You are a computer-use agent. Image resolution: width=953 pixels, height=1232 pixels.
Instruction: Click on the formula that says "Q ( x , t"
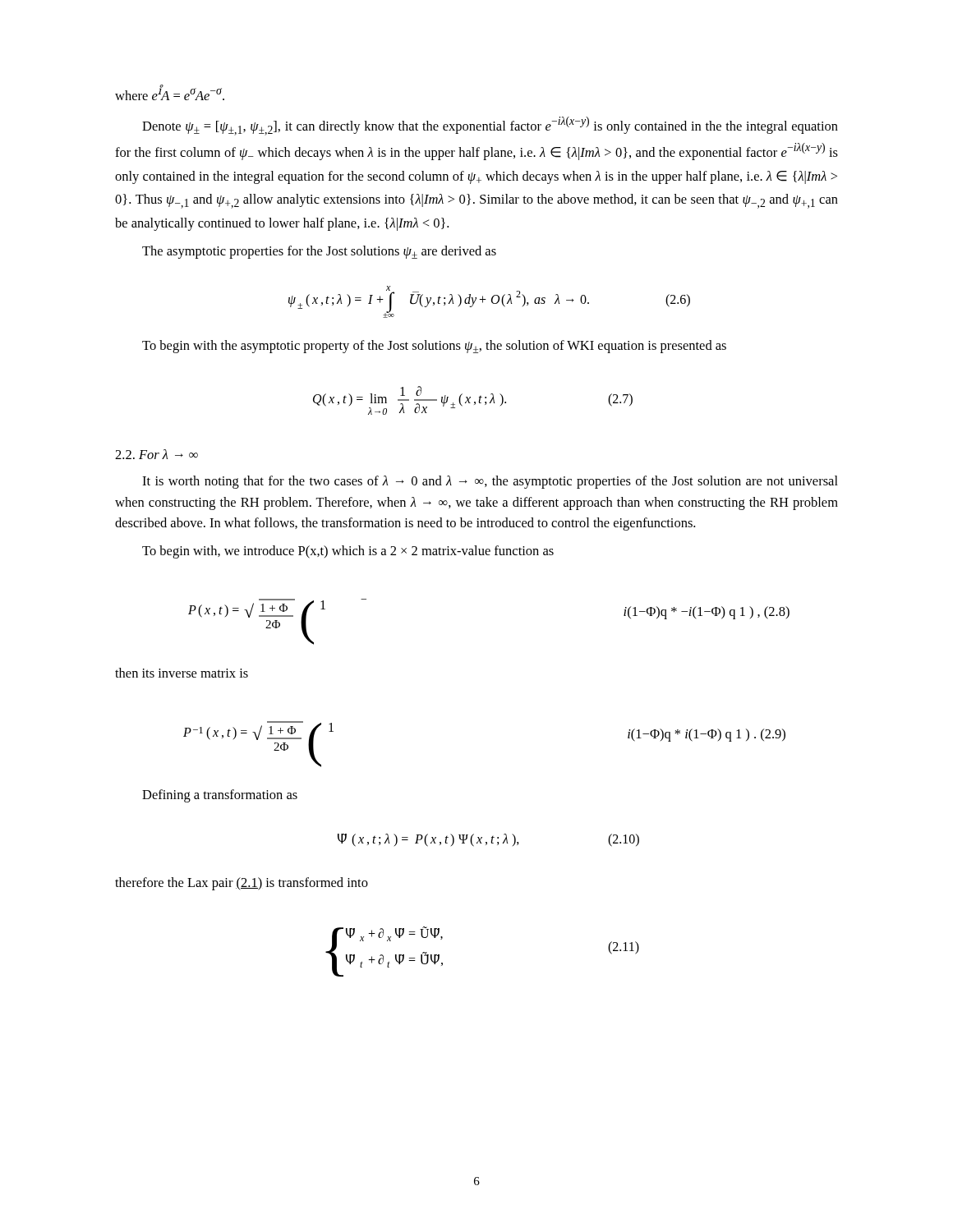coord(476,400)
